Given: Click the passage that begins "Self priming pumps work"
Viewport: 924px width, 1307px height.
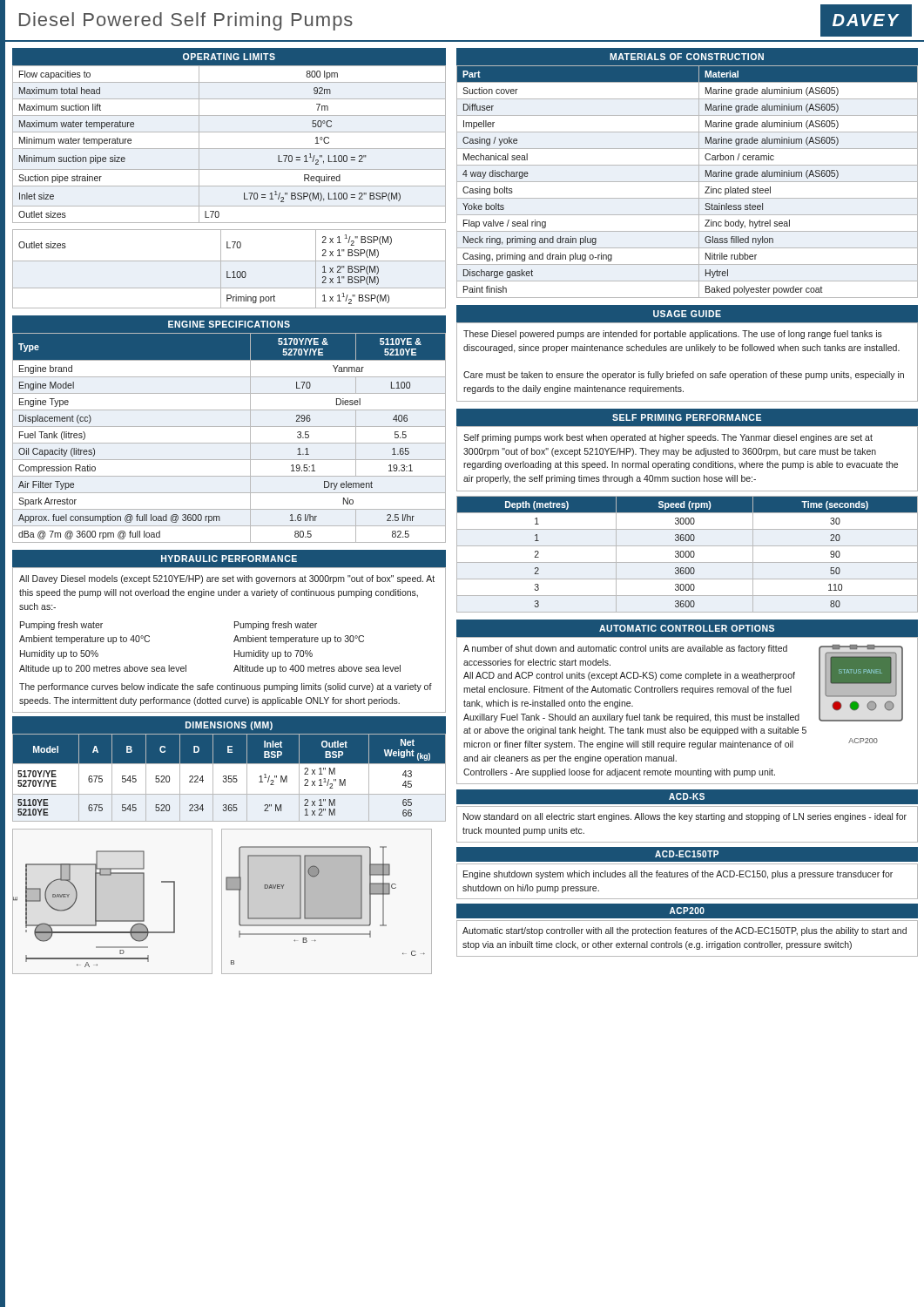Looking at the screenshot, I should 681,458.
